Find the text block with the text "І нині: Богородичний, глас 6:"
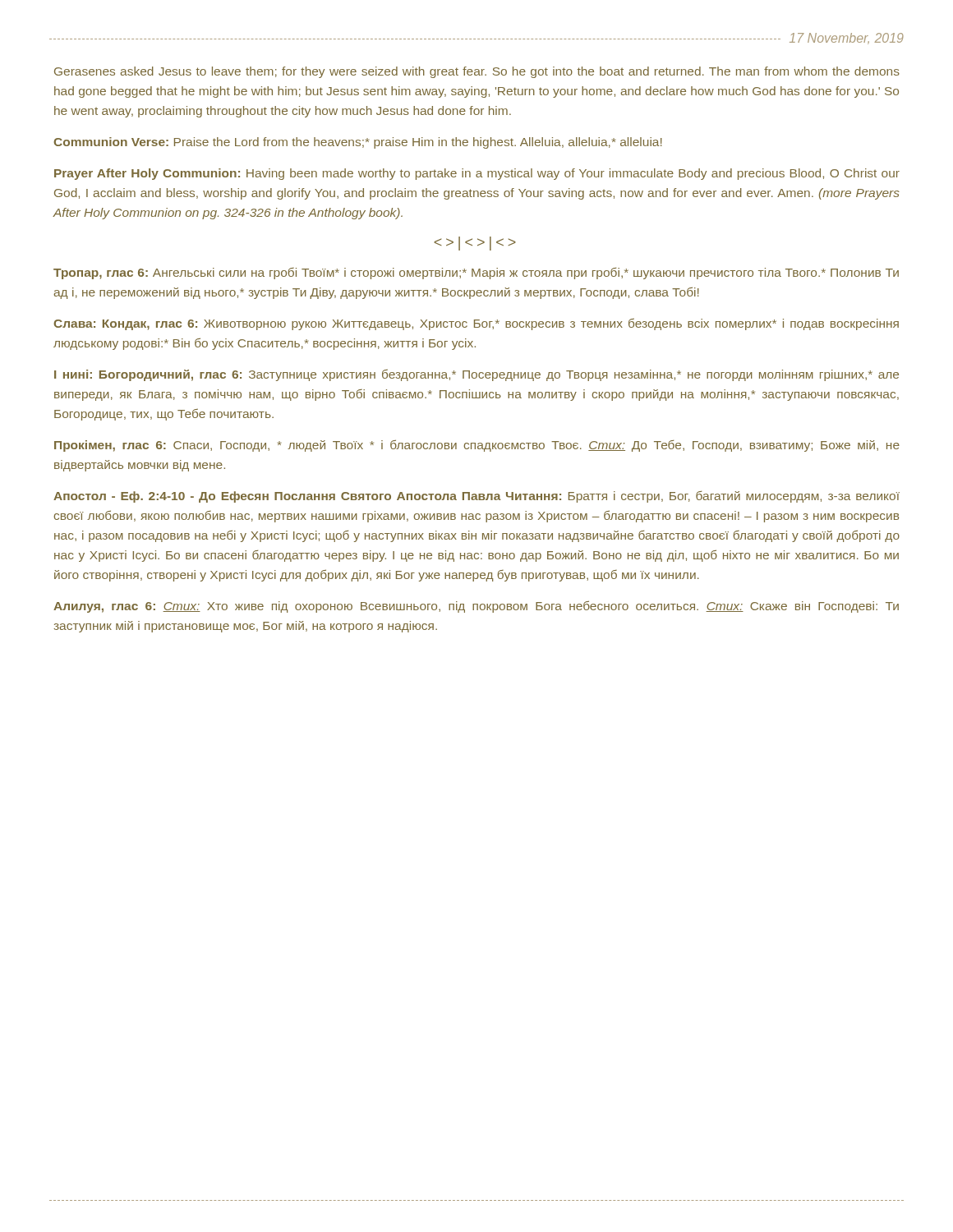Viewport: 953px width, 1232px height. tap(476, 394)
